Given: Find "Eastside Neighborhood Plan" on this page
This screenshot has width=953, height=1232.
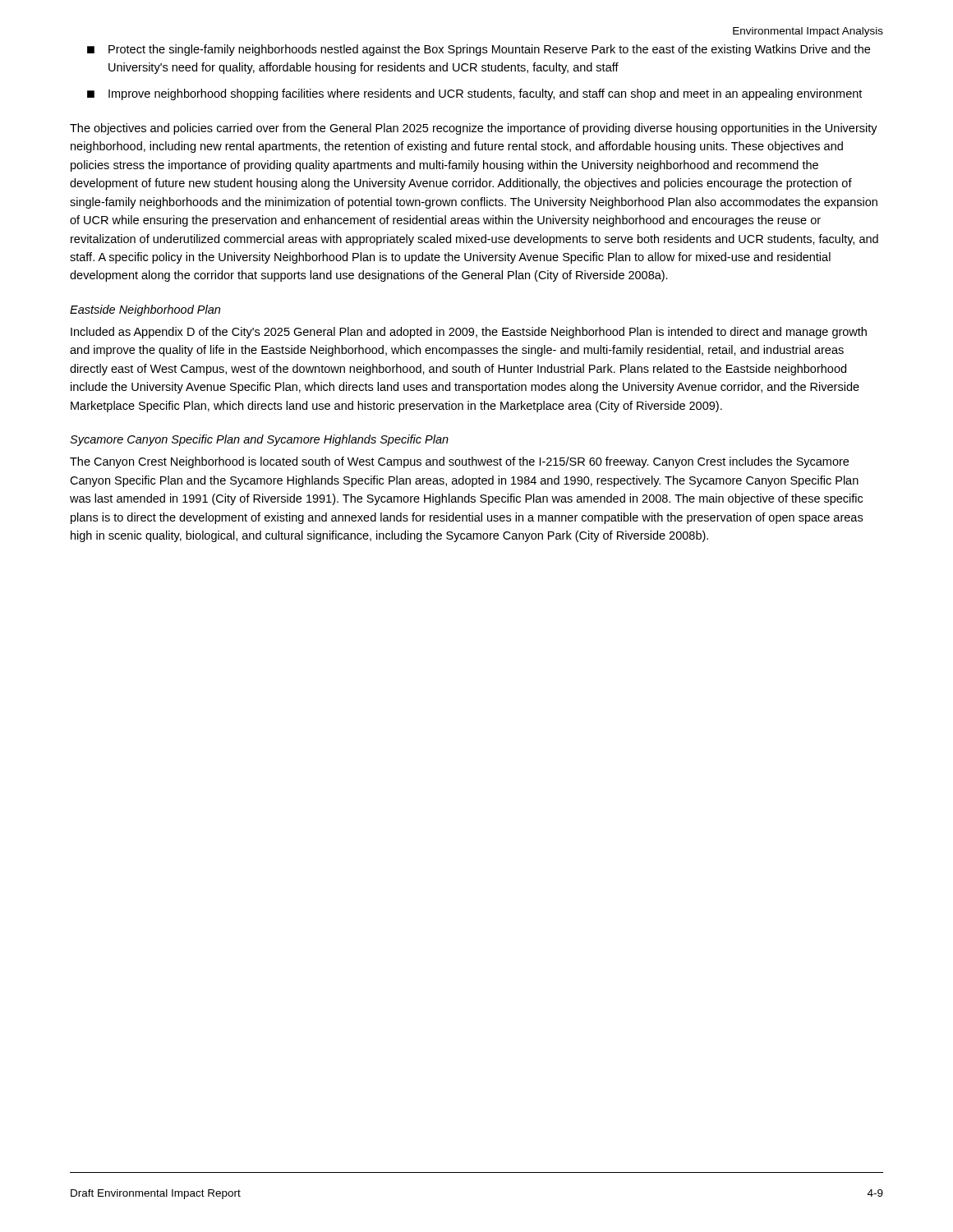Looking at the screenshot, I should pyautogui.click(x=145, y=310).
